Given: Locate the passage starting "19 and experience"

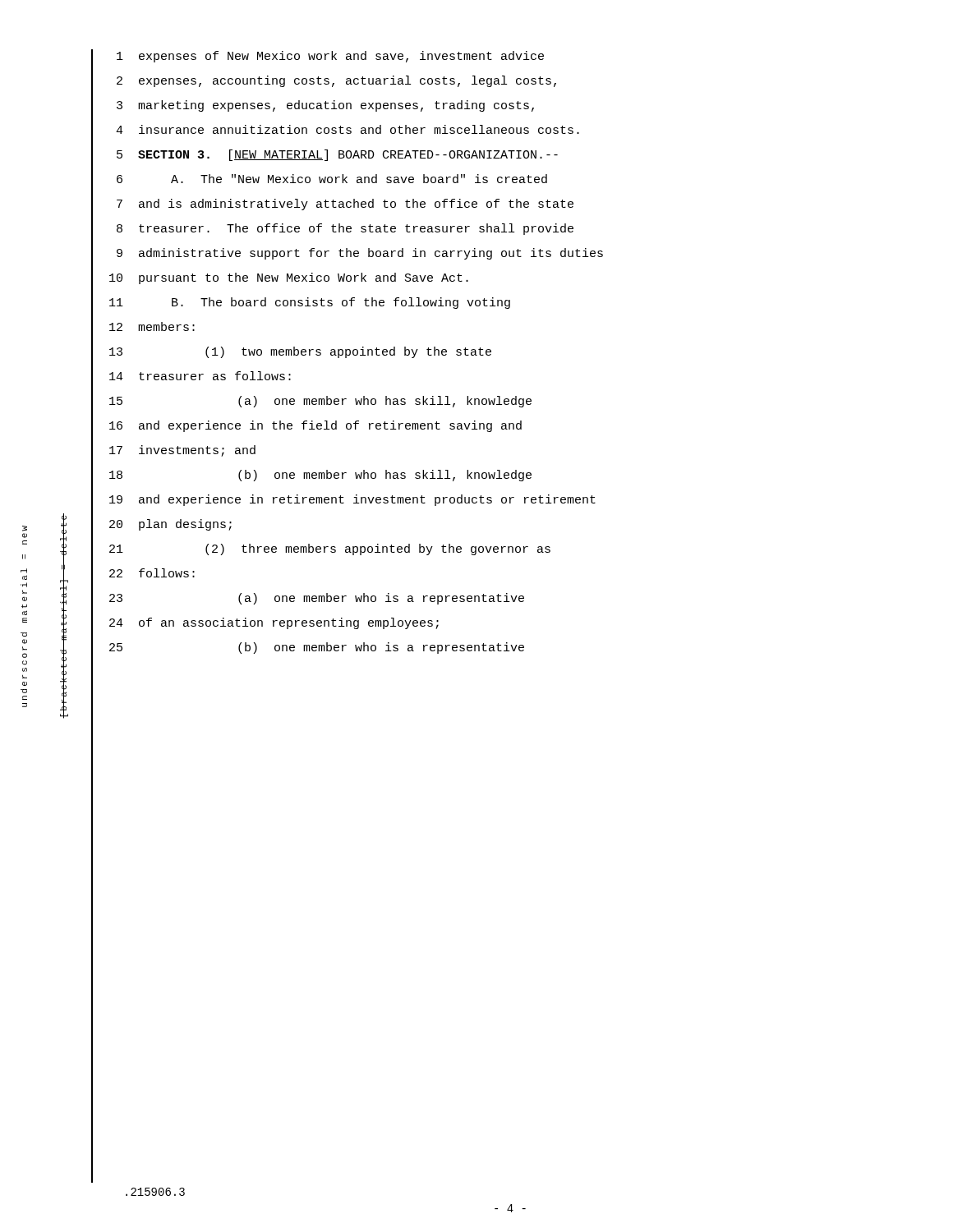Looking at the screenshot, I should (x=510, y=501).
